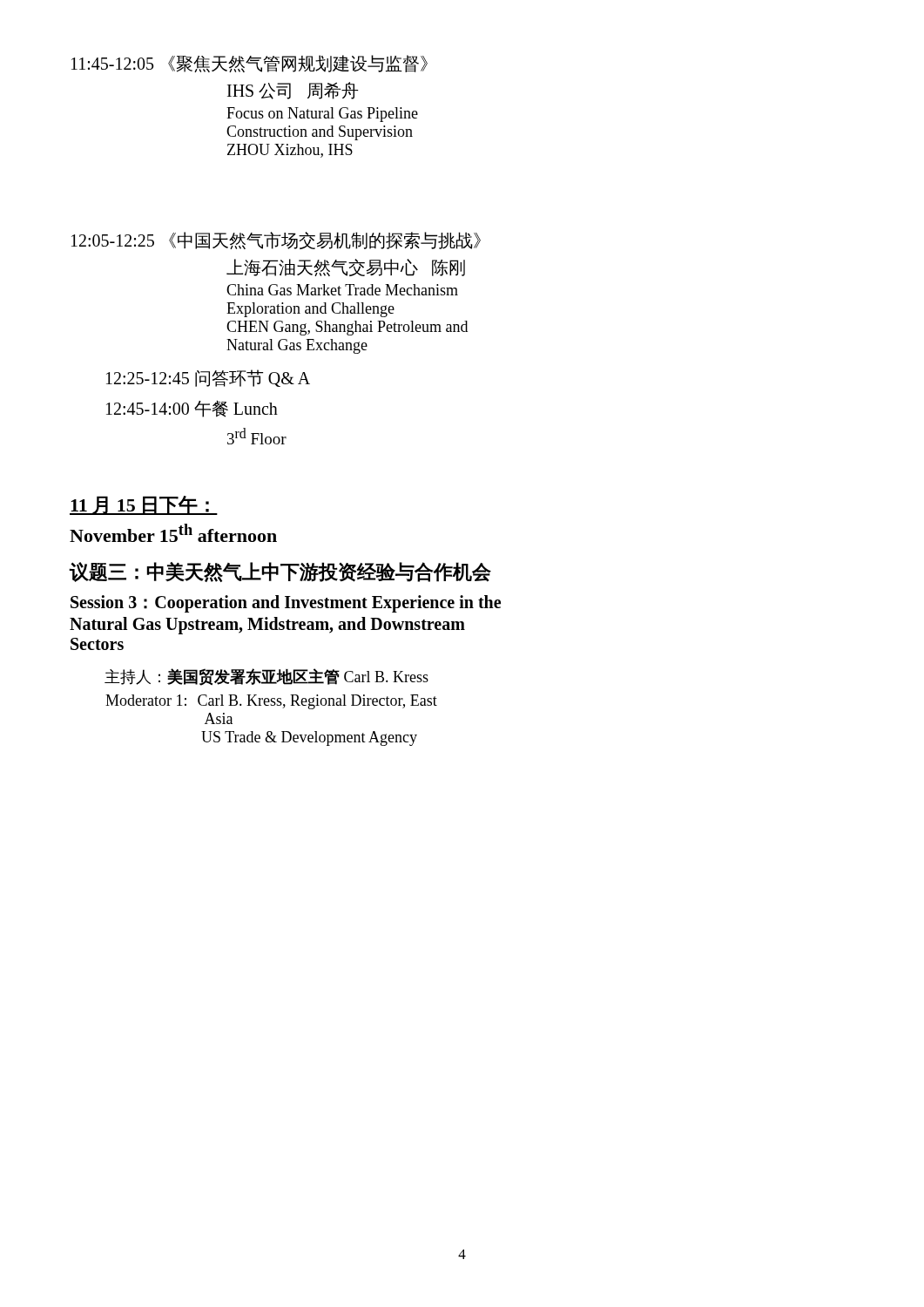Select the list item that says "12:45-14:00 午餐 Lunch"
Screen dimensions: 1307x924
[x=191, y=409]
